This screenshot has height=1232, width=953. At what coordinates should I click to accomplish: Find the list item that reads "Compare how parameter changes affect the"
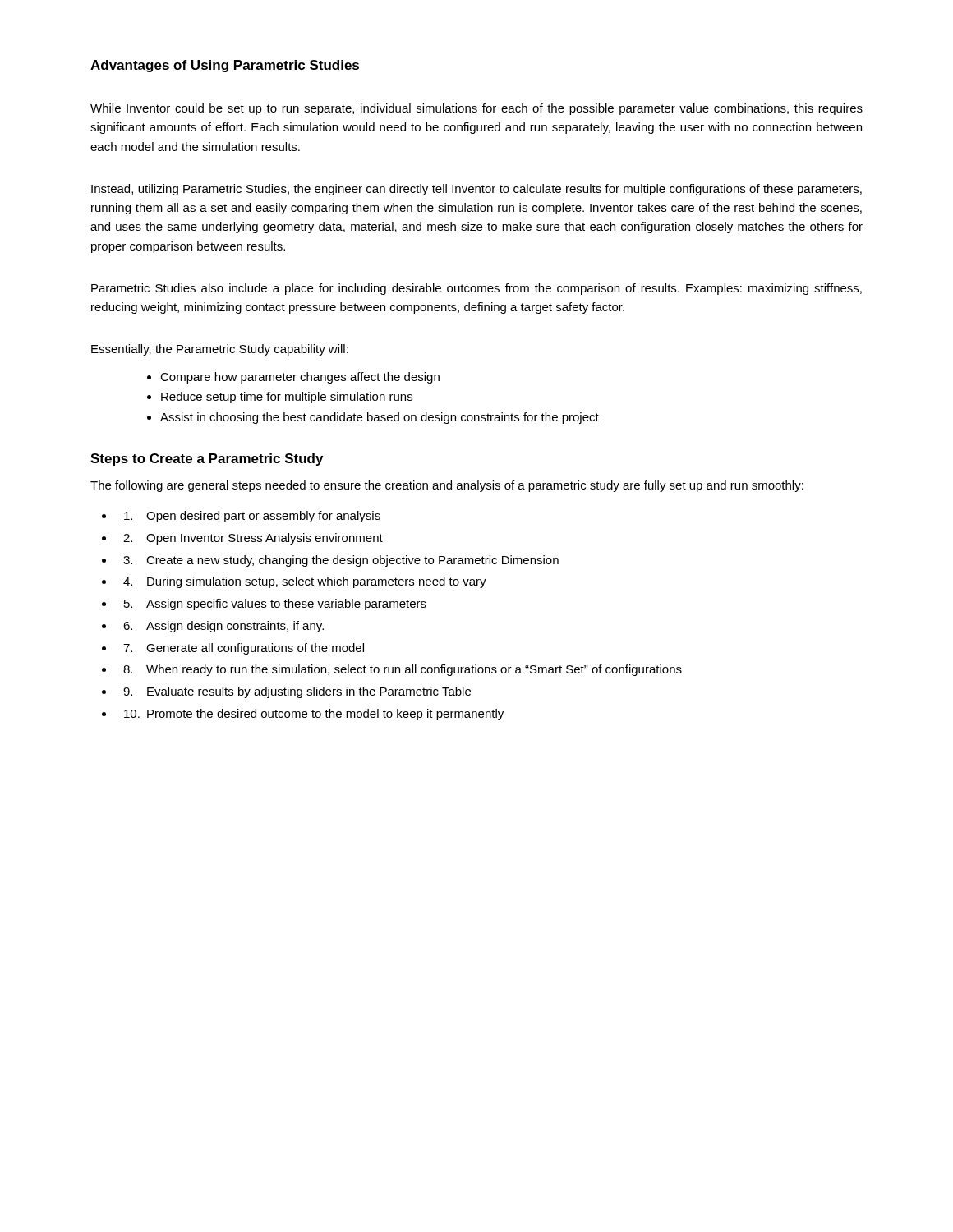300,376
